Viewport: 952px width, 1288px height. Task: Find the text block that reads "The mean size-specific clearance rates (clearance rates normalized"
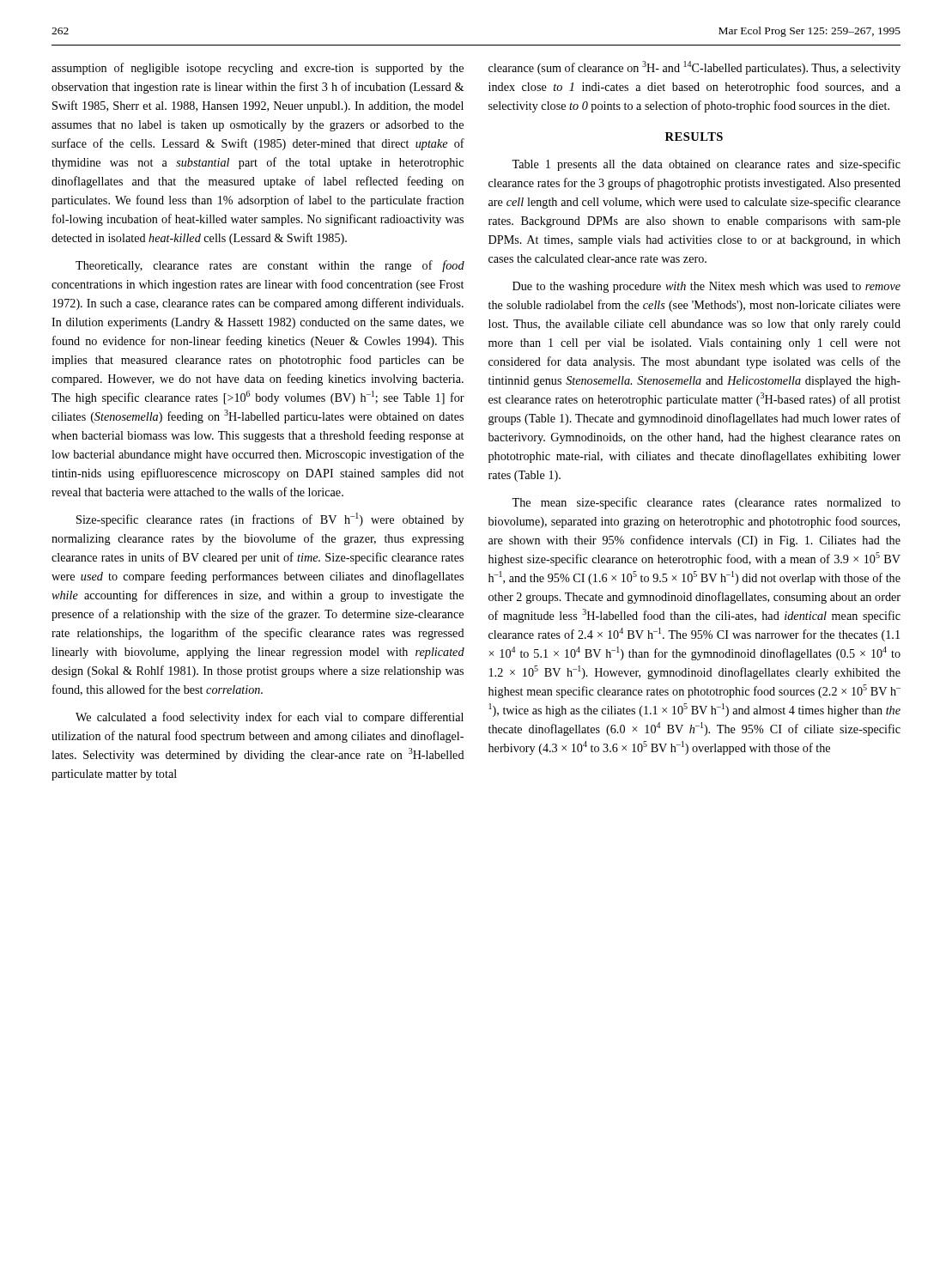[x=694, y=626]
